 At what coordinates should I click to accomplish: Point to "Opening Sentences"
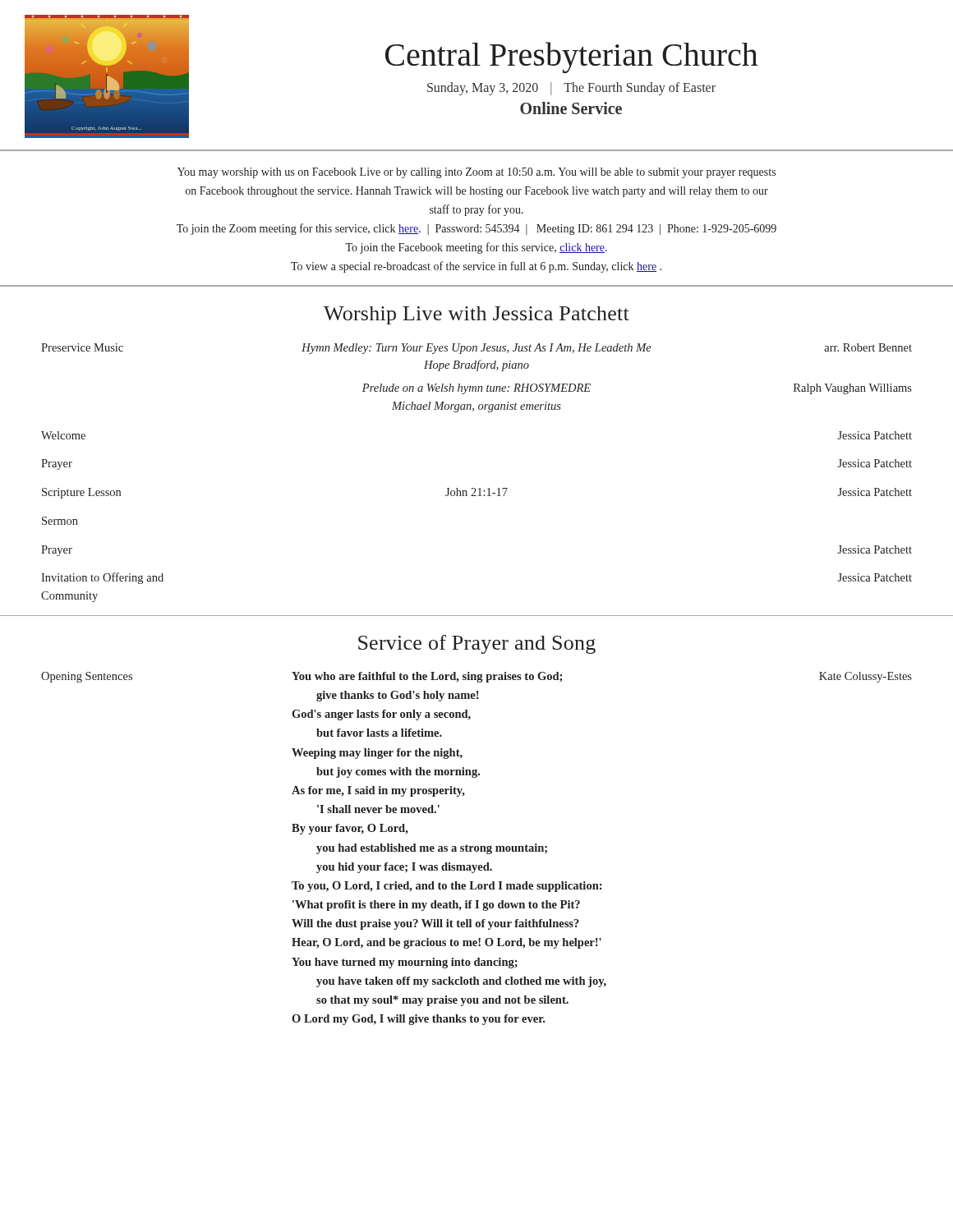(x=87, y=676)
